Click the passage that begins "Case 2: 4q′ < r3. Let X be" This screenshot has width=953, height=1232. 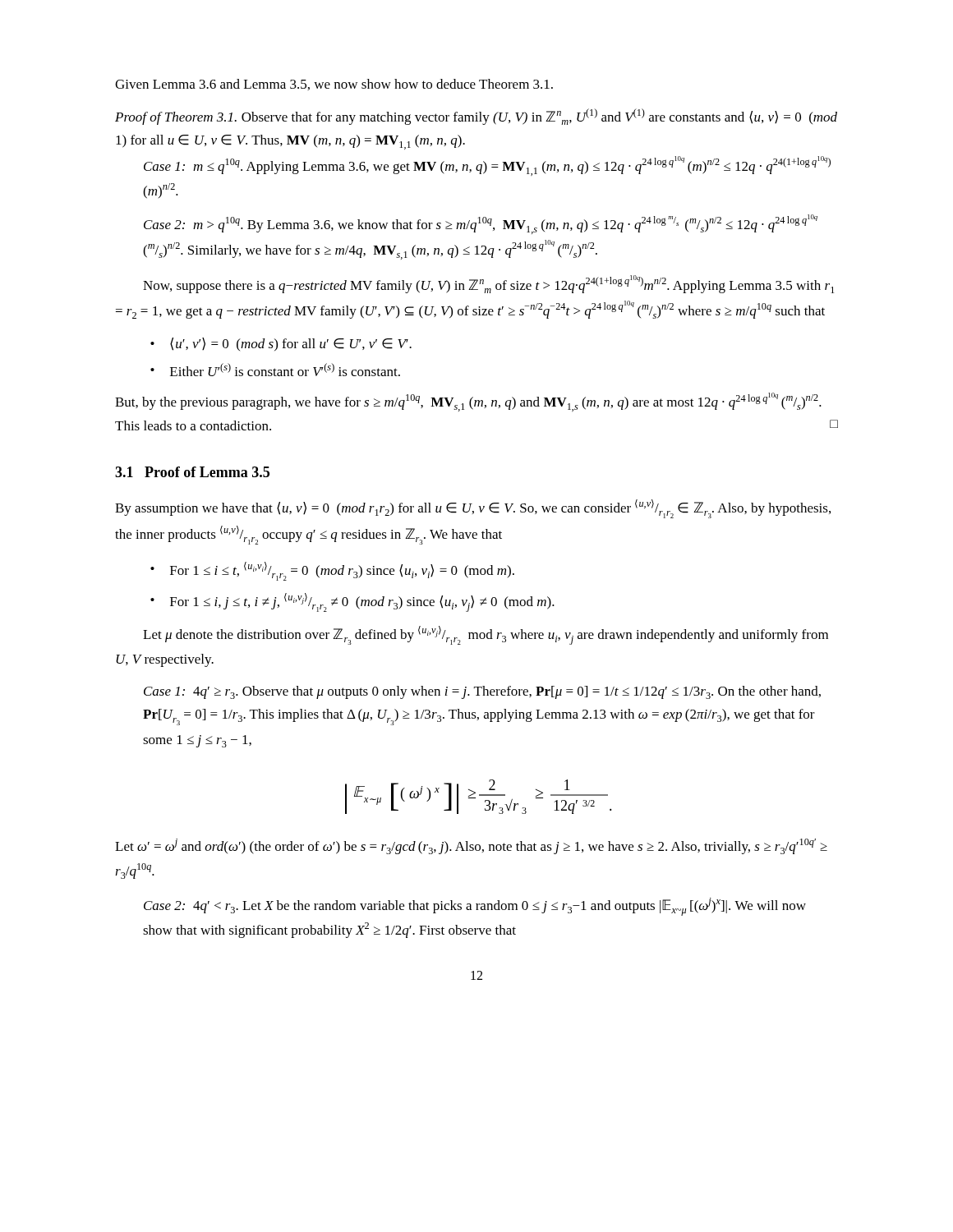(x=490, y=917)
